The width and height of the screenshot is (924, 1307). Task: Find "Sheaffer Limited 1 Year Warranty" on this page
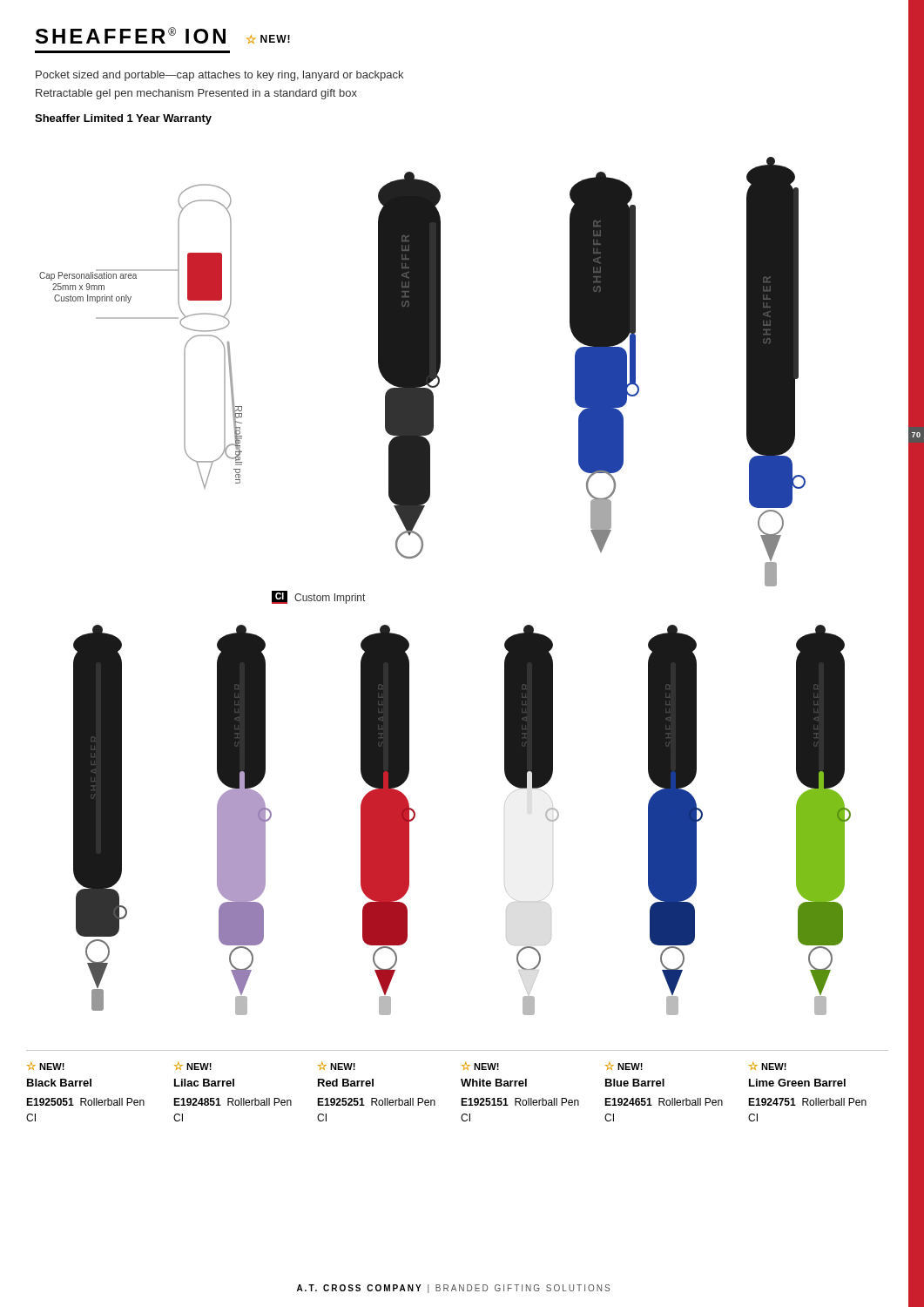pos(123,118)
